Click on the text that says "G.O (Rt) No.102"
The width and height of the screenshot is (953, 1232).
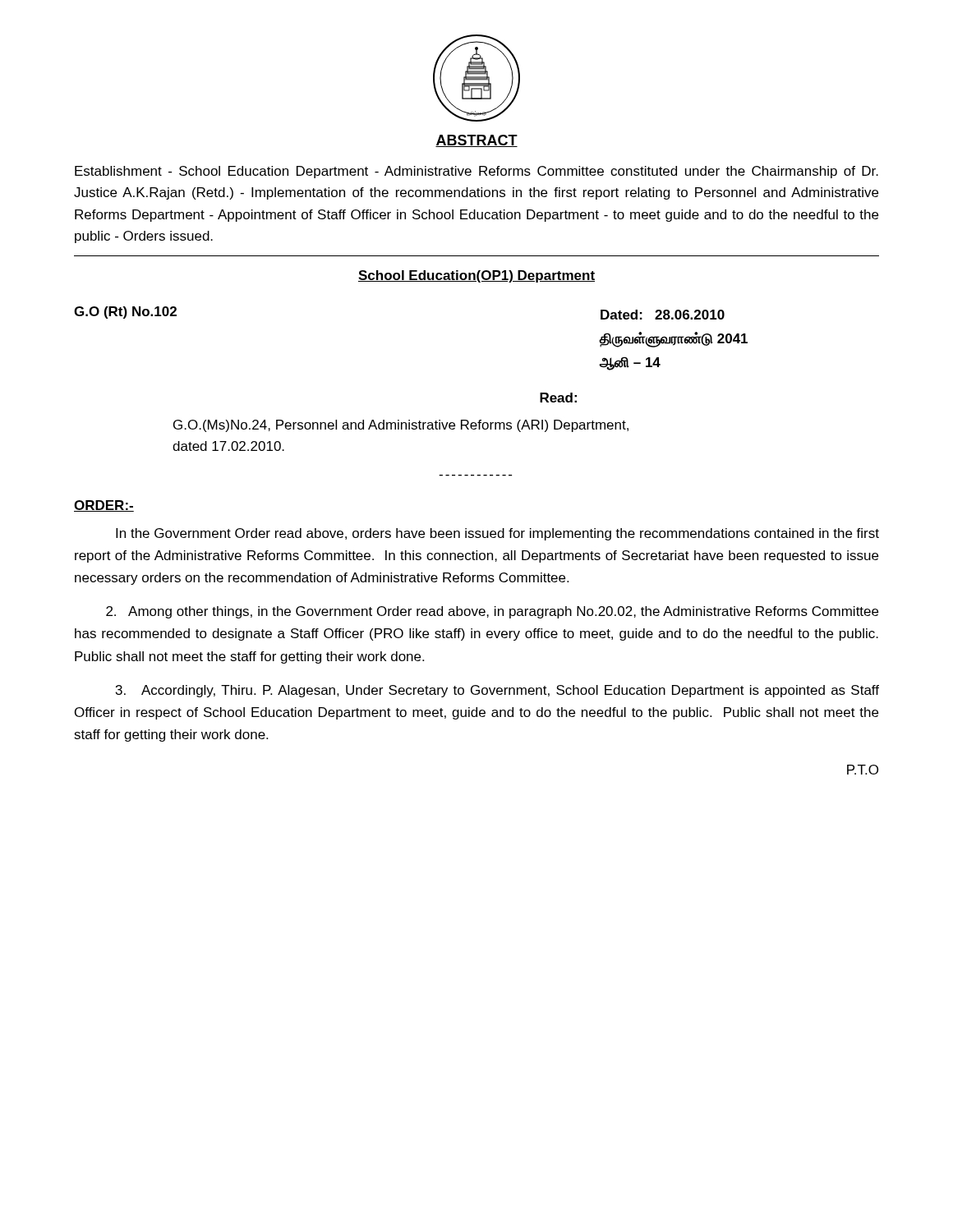click(x=126, y=312)
